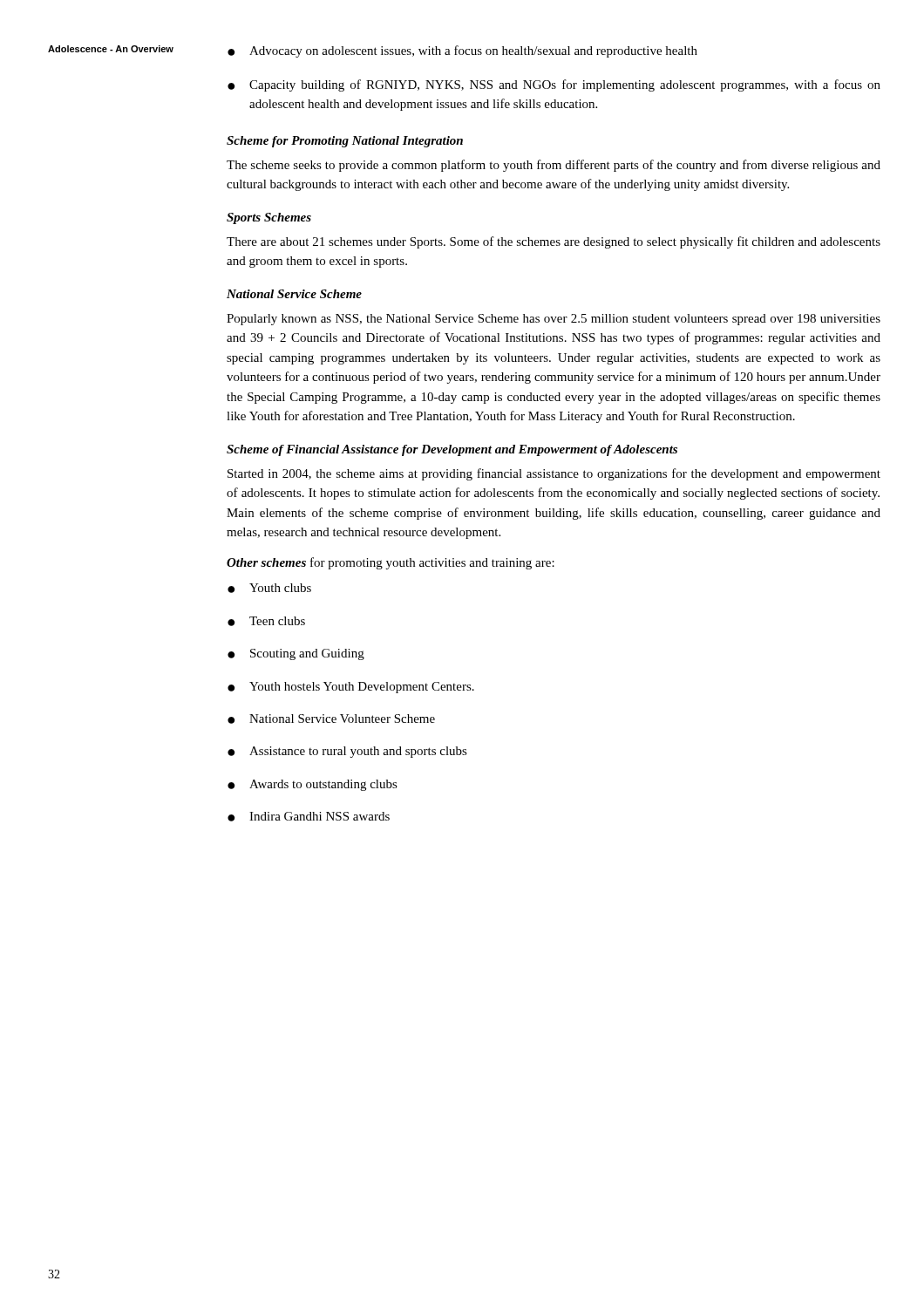Select the passage starting "● Assistance to rural"
Screen dimensions: 1308x924
pyautogui.click(x=347, y=753)
